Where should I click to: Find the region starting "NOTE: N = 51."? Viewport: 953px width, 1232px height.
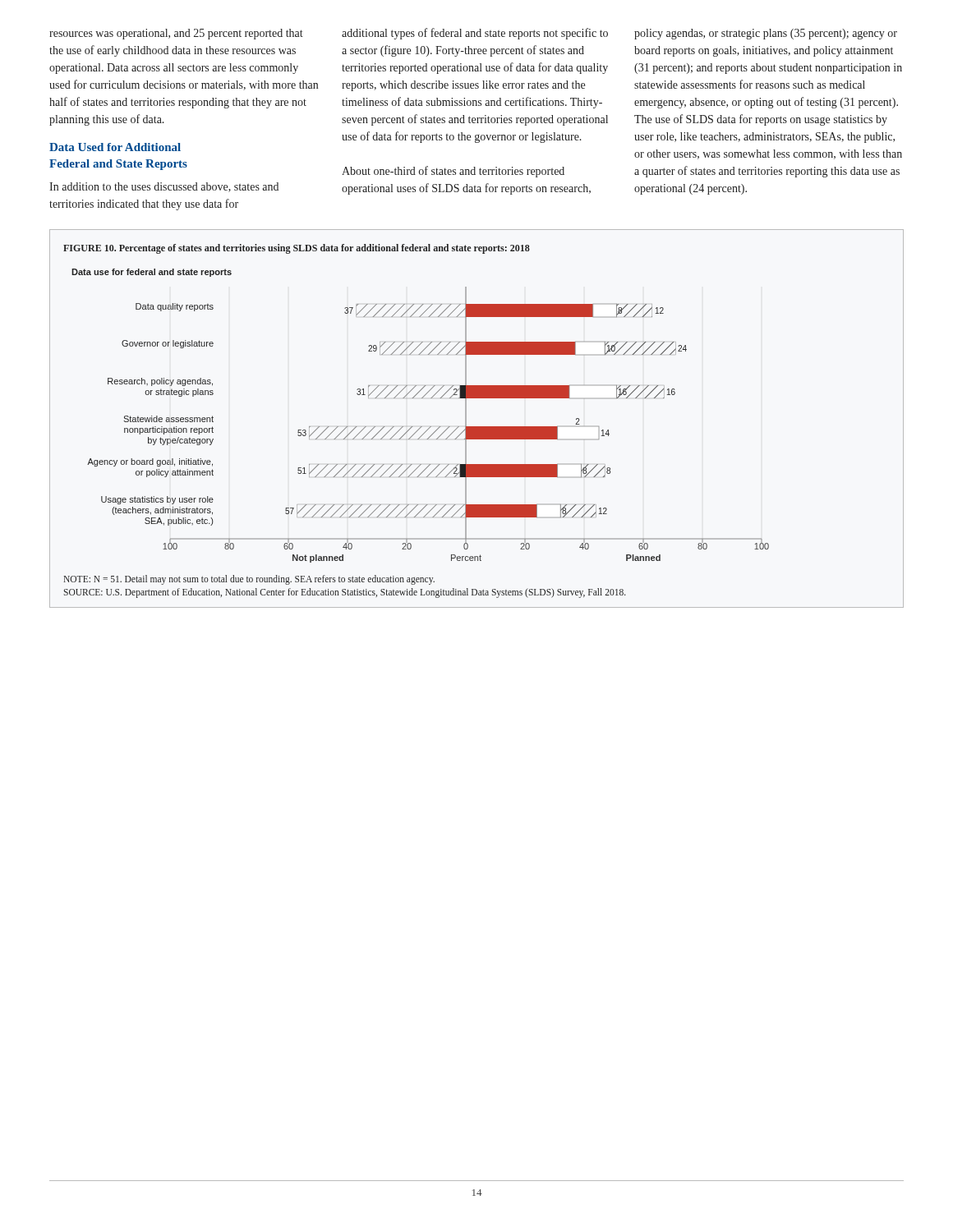click(x=345, y=586)
